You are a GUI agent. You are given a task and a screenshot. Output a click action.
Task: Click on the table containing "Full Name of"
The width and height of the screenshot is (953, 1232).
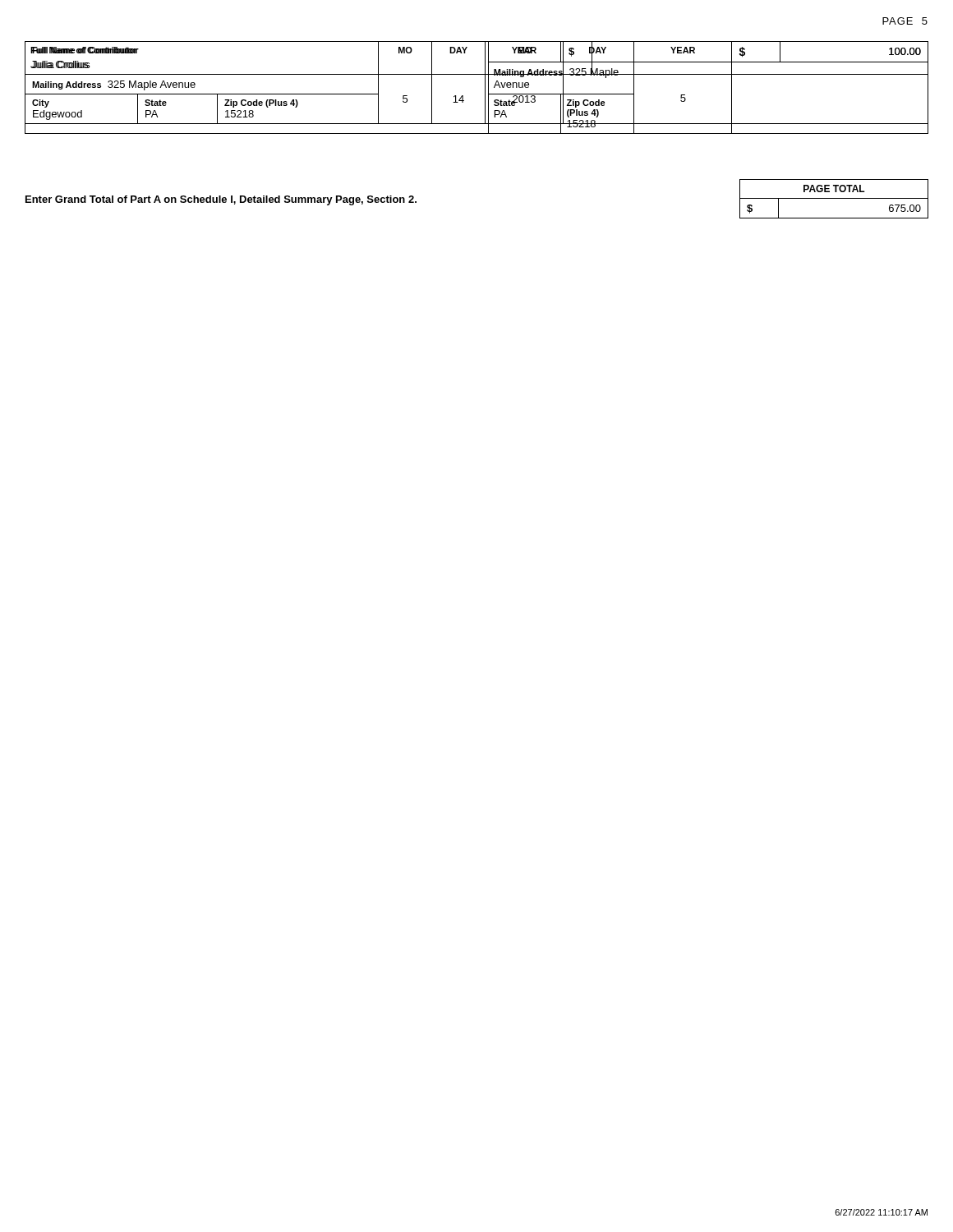[476, 83]
